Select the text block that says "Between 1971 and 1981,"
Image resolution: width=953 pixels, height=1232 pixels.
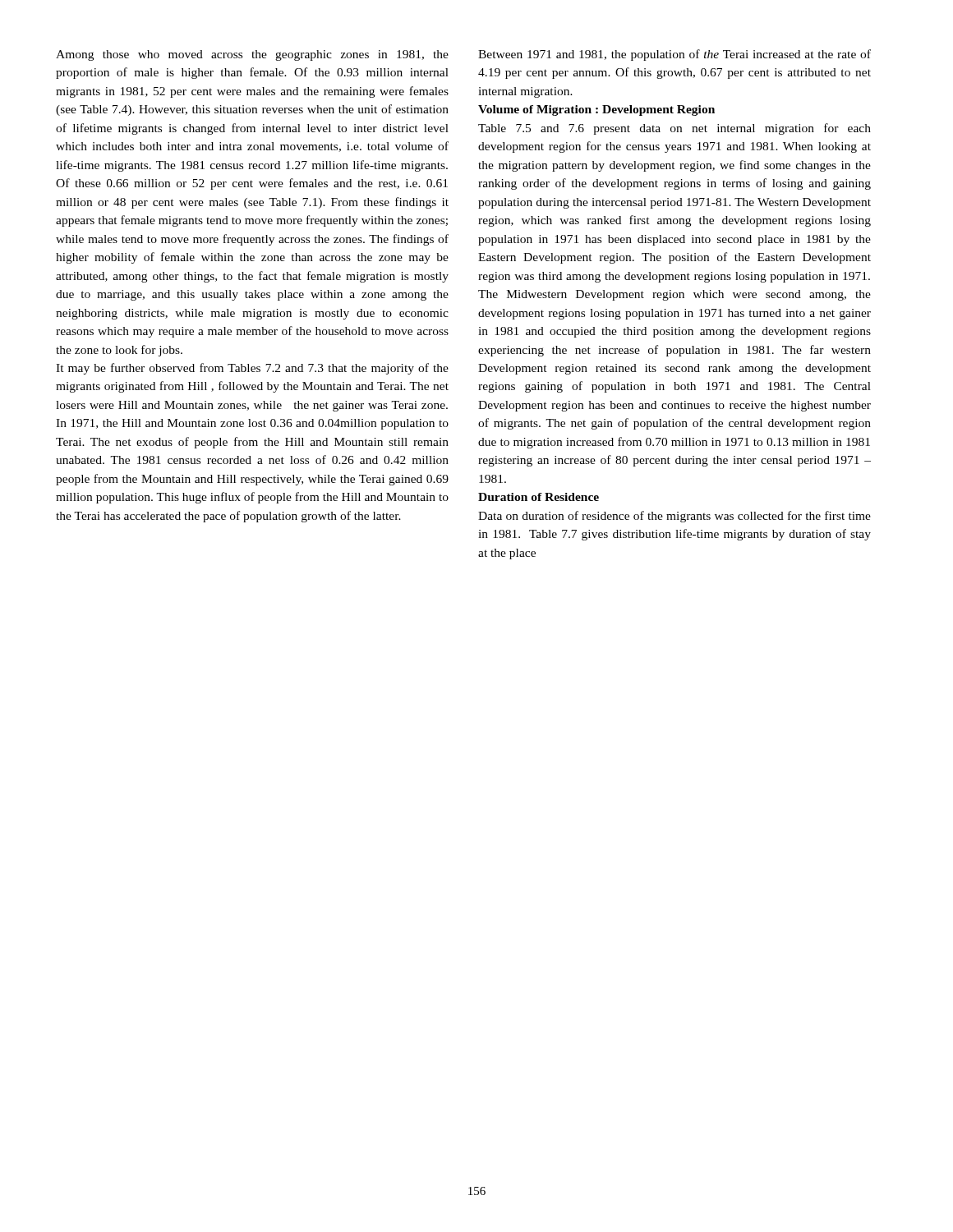click(674, 73)
